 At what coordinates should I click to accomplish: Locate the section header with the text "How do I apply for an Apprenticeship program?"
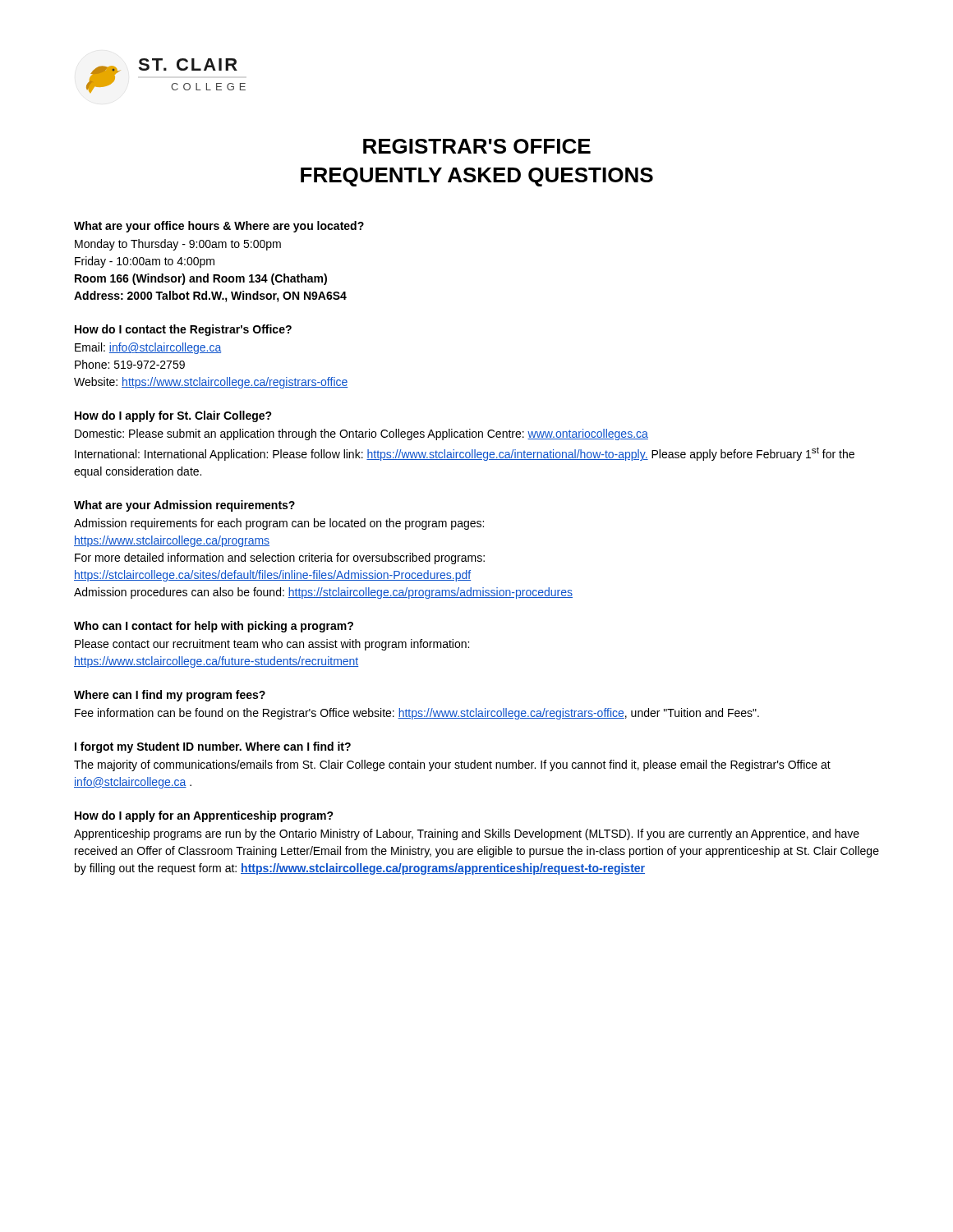[204, 815]
